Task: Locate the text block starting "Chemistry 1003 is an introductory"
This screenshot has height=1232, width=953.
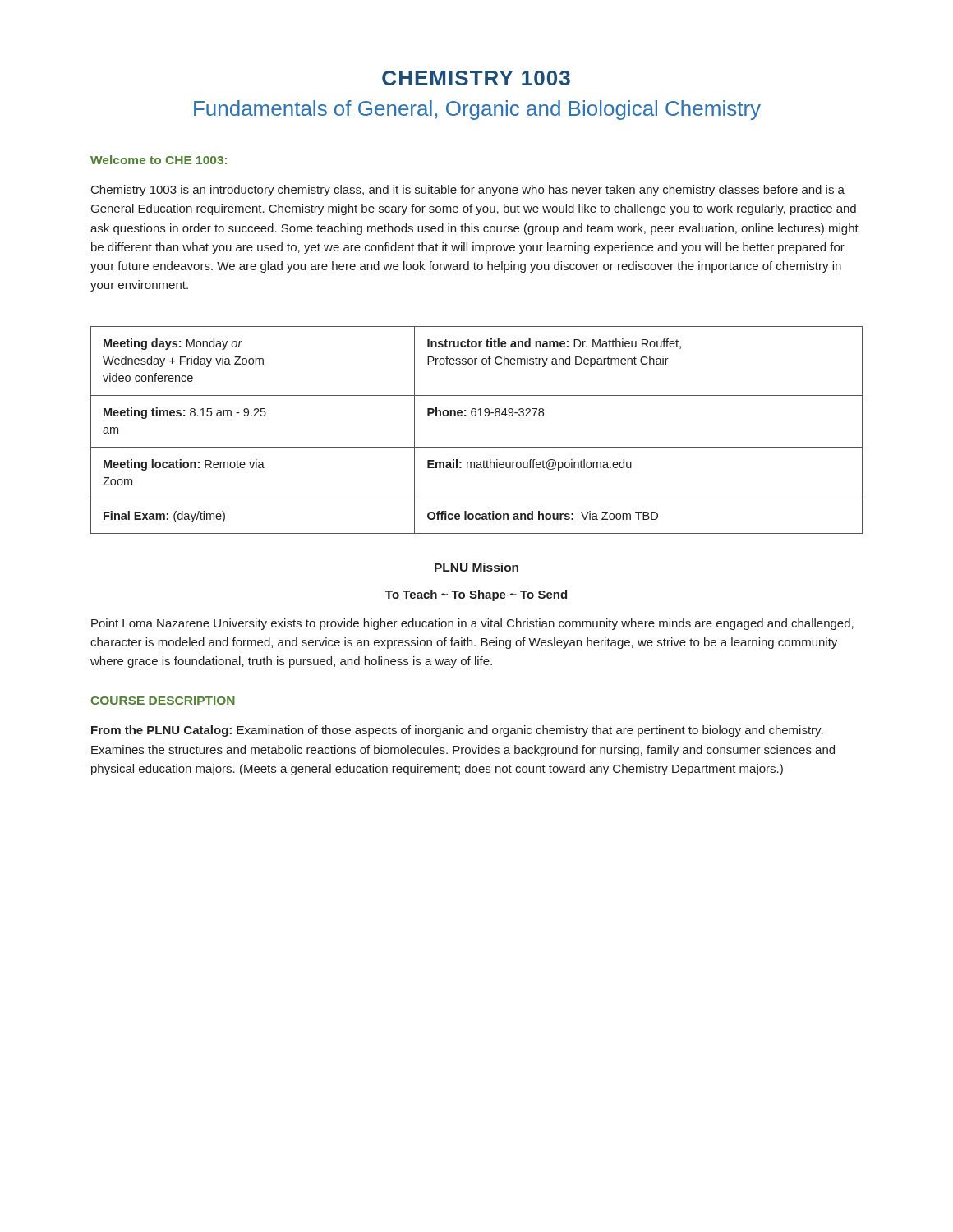Action: pyautogui.click(x=476, y=237)
